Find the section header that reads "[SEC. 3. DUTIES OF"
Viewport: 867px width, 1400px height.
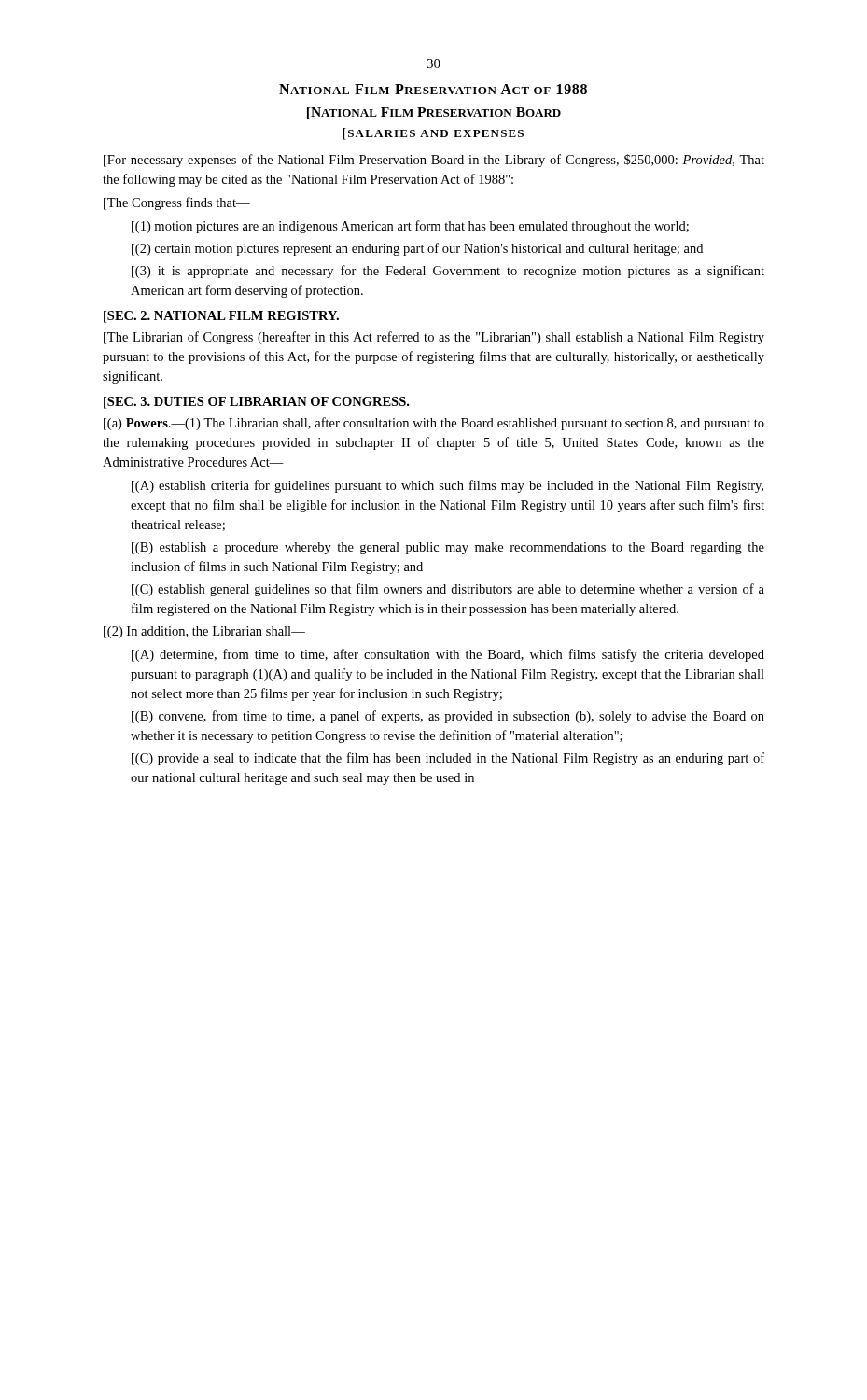[x=256, y=401]
